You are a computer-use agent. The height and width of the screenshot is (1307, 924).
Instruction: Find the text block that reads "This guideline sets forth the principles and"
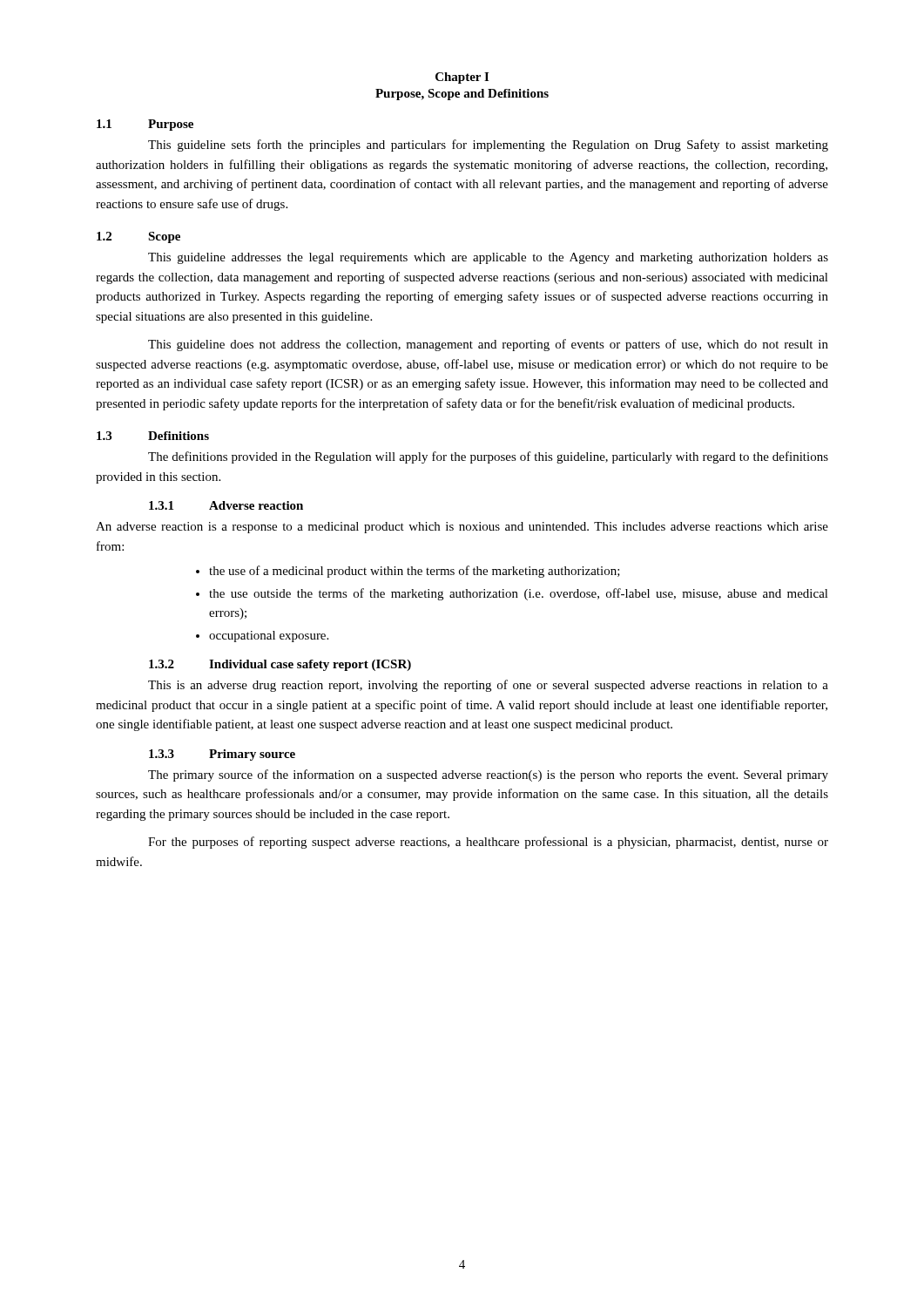462,174
